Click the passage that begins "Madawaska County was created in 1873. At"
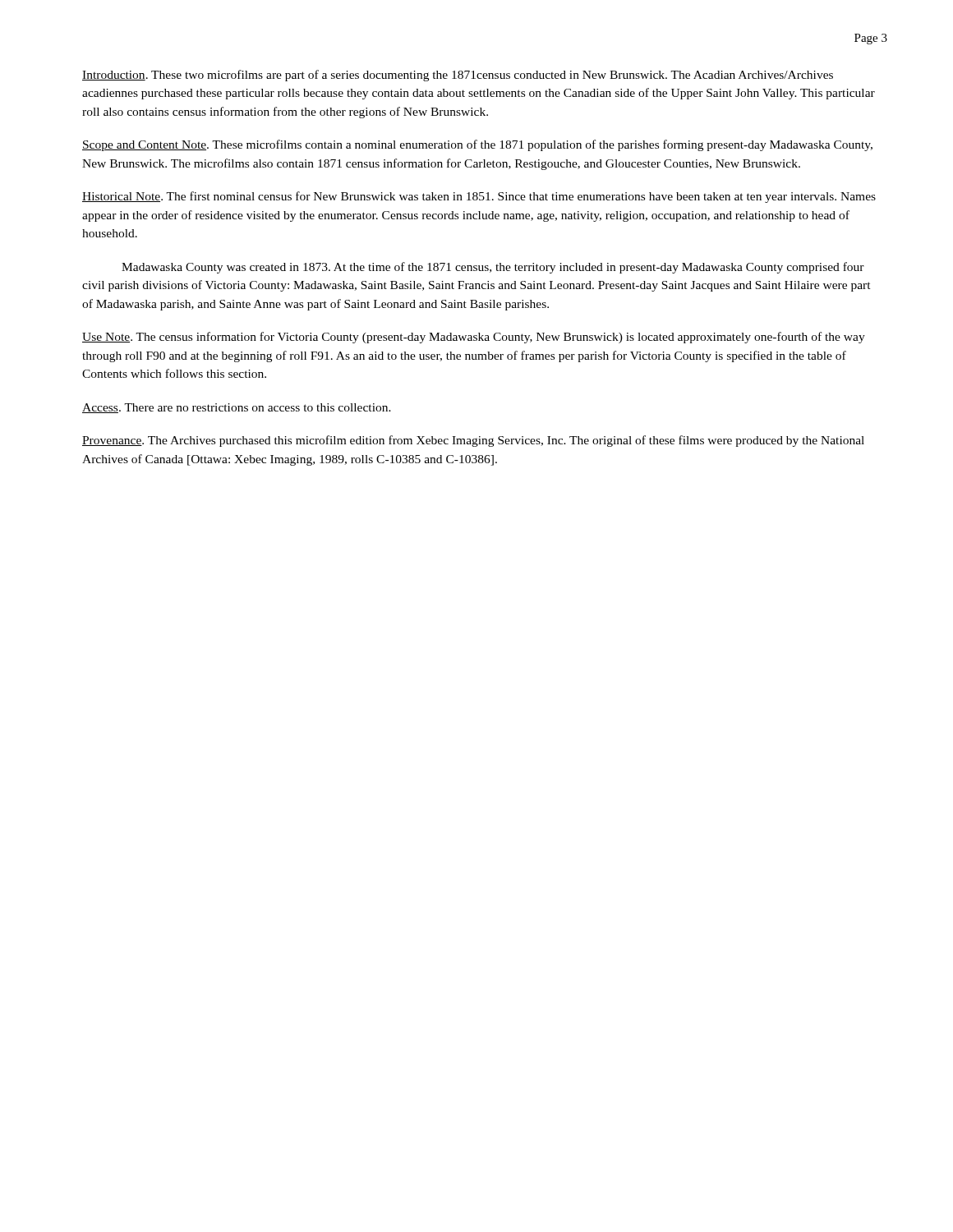The height and width of the screenshot is (1232, 953). (476, 285)
